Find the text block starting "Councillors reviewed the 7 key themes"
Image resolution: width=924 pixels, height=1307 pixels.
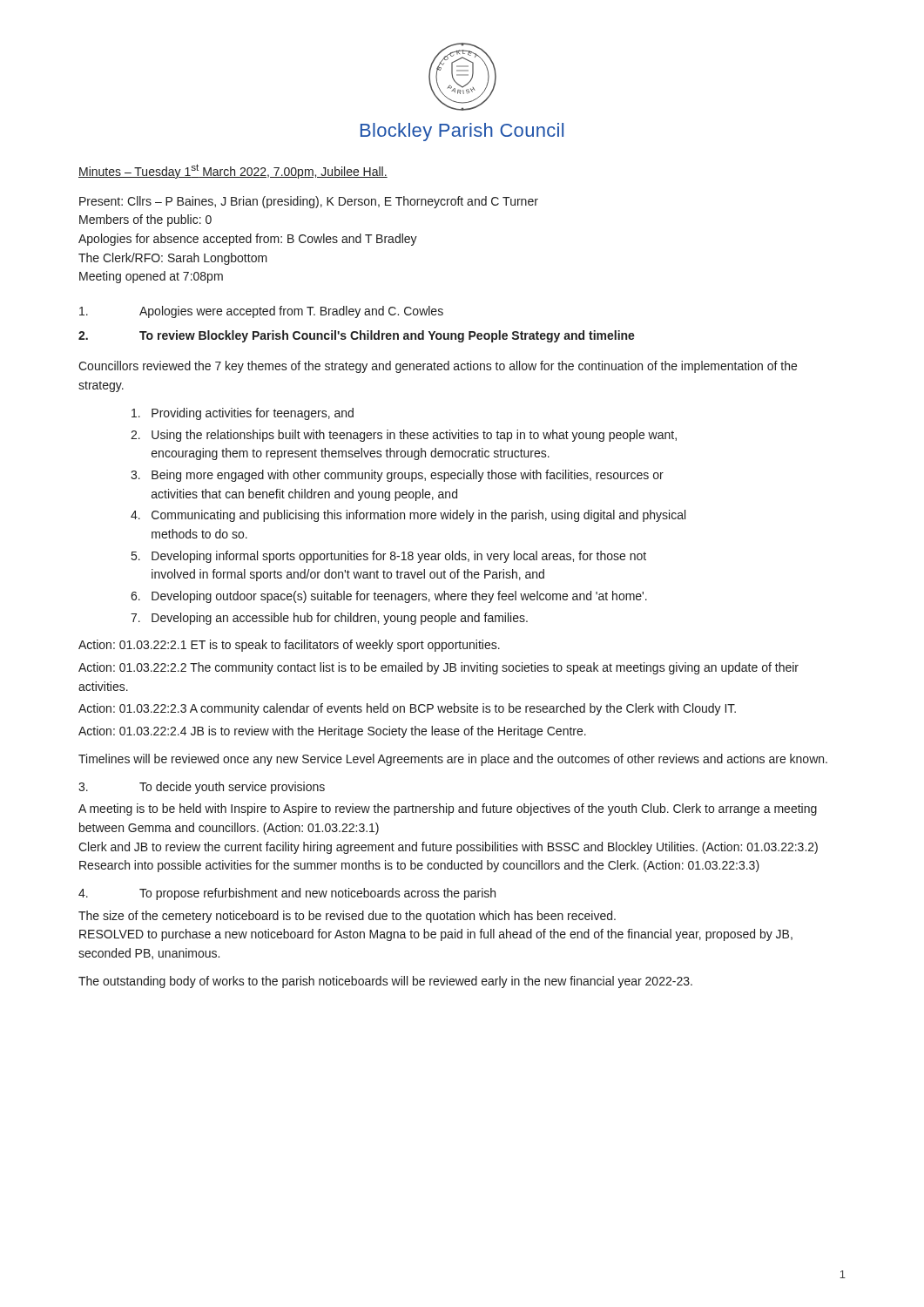click(438, 376)
